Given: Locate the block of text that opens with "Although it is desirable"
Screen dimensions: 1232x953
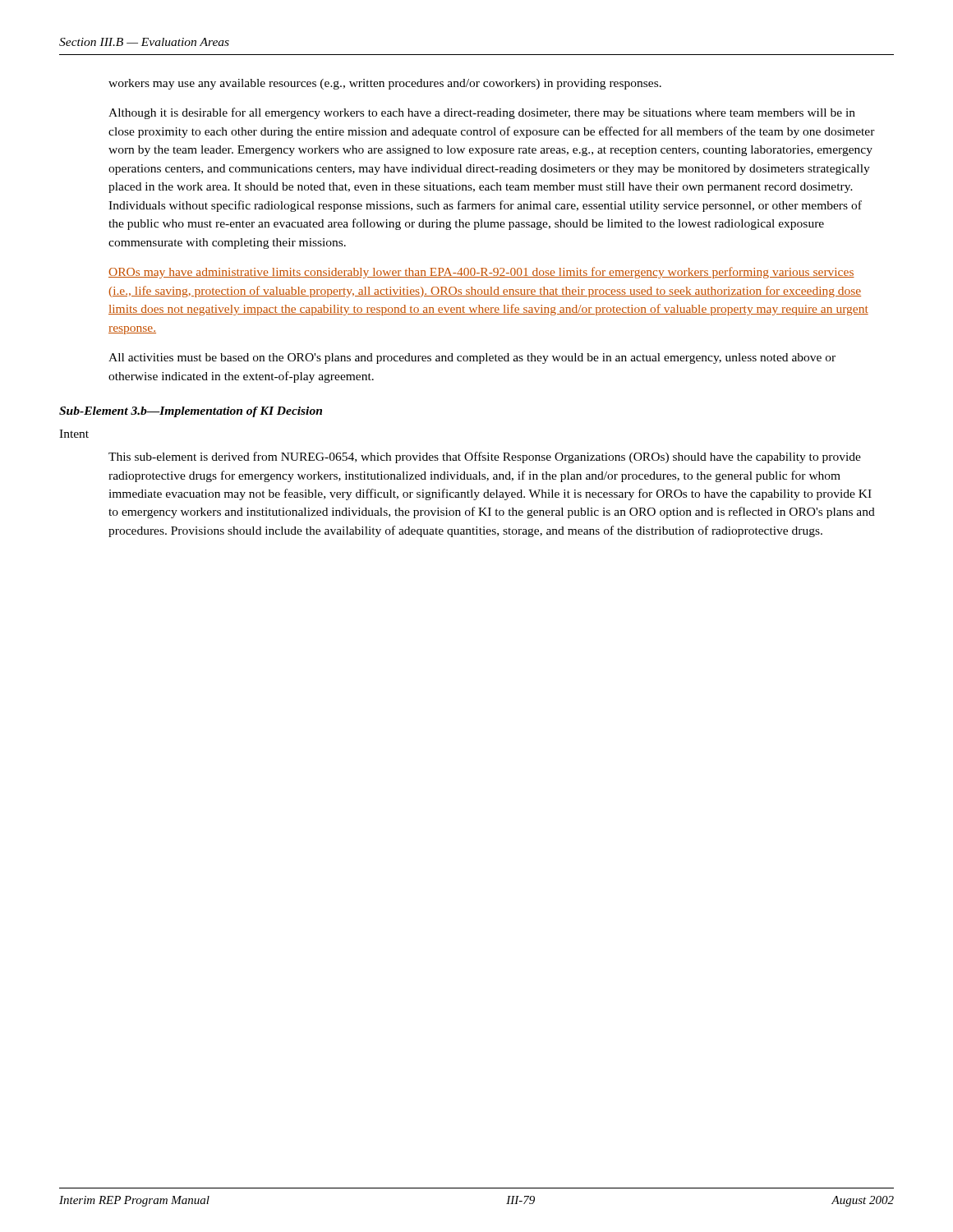Looking at the screenshot, I should click(493, 178).
